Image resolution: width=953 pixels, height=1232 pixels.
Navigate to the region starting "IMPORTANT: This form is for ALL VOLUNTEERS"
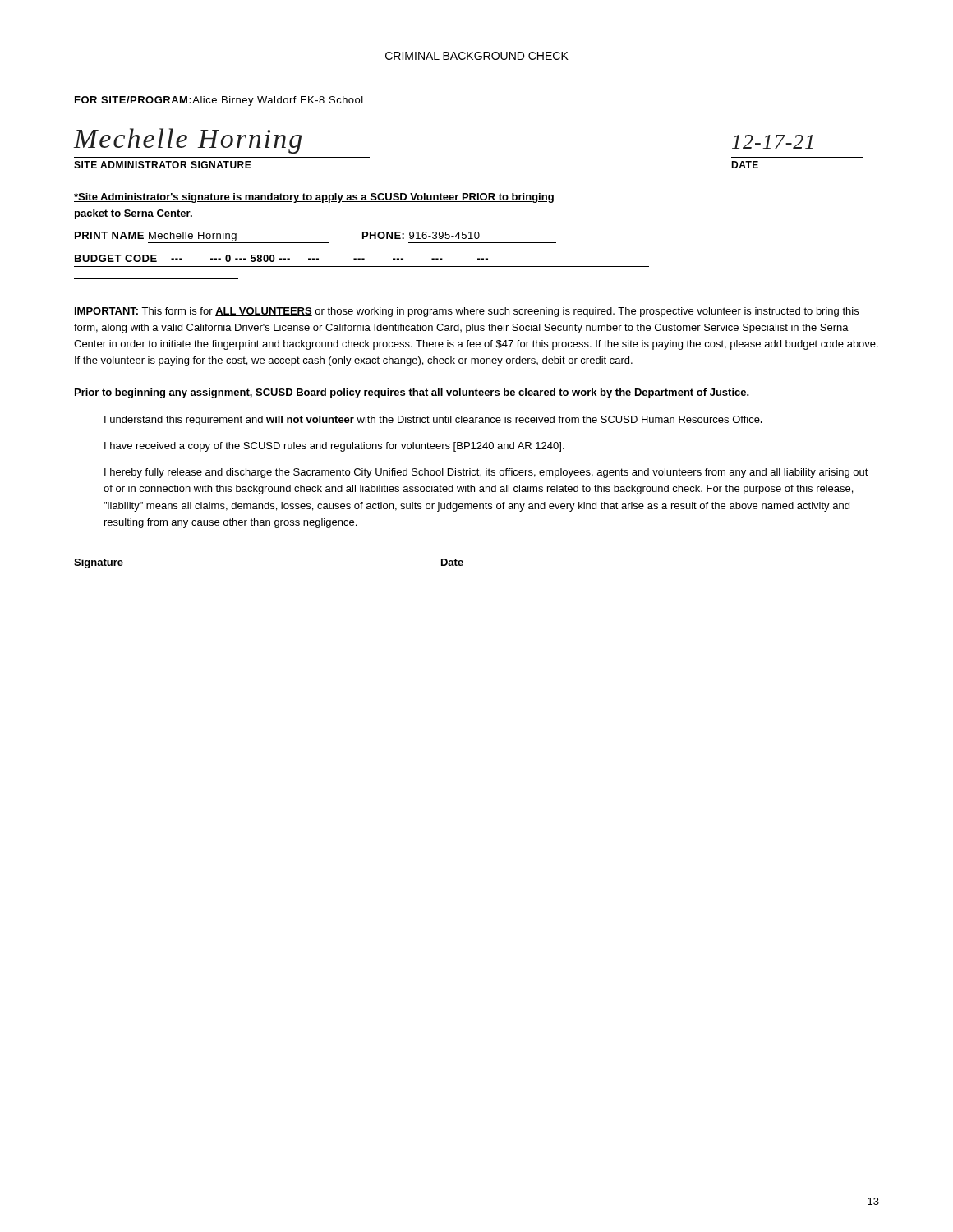476,336
